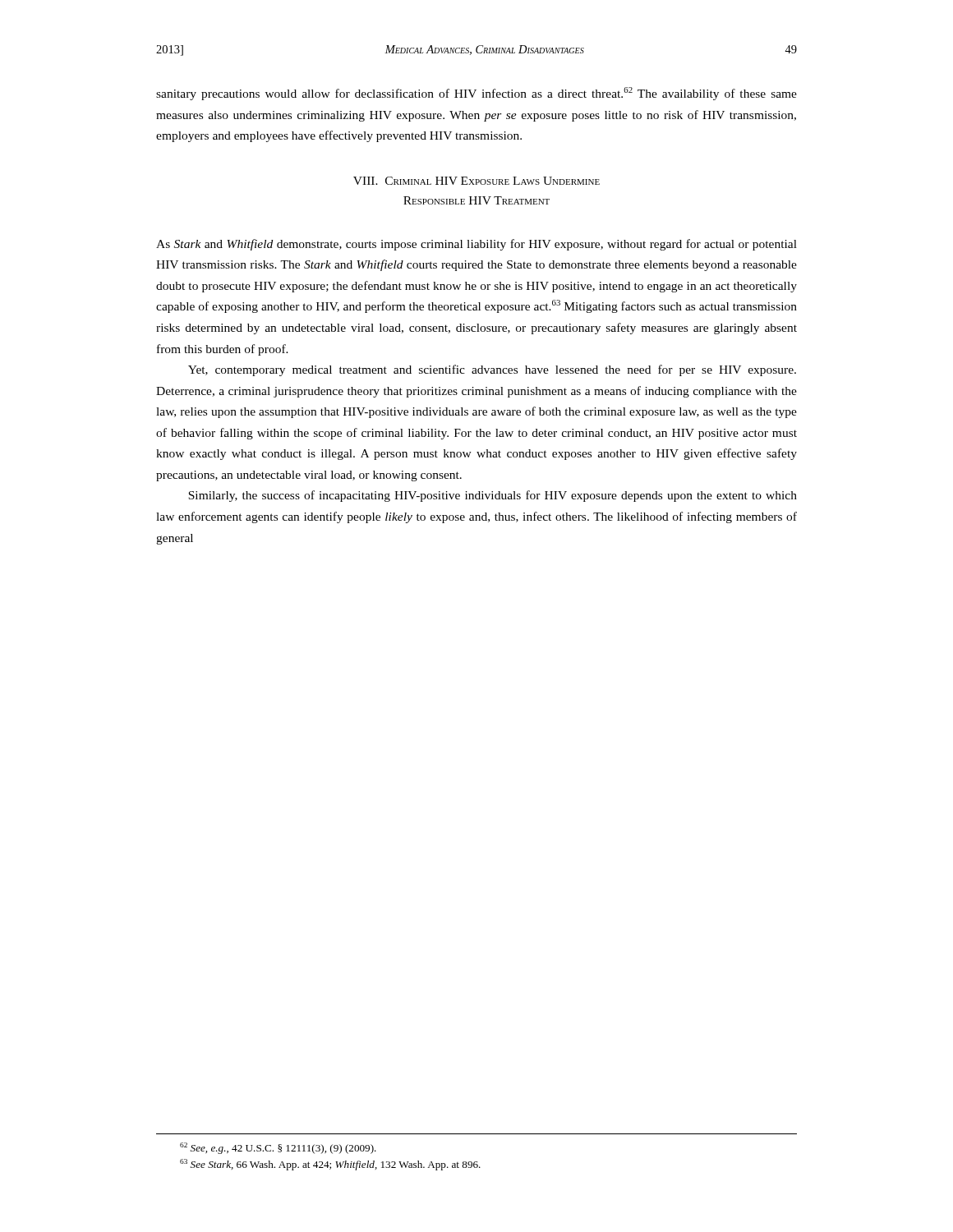Click on the text block that reads "Similarly, the success of incapacitating HIV-positive"
Image resolution: width=953 pixels, height=1232 pixels.
(x=476, y=516)
